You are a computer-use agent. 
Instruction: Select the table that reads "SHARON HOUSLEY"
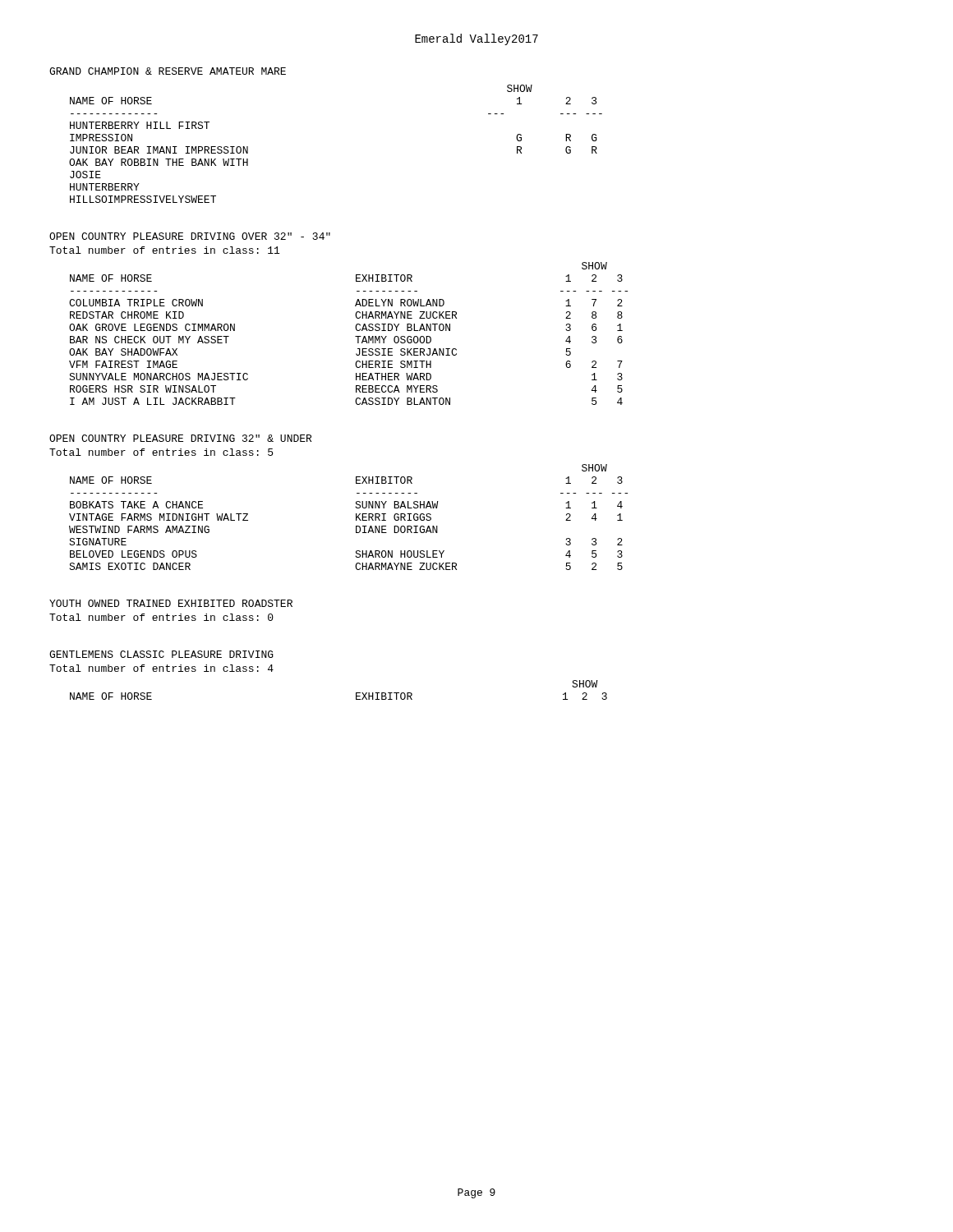(x=485, y=518)
